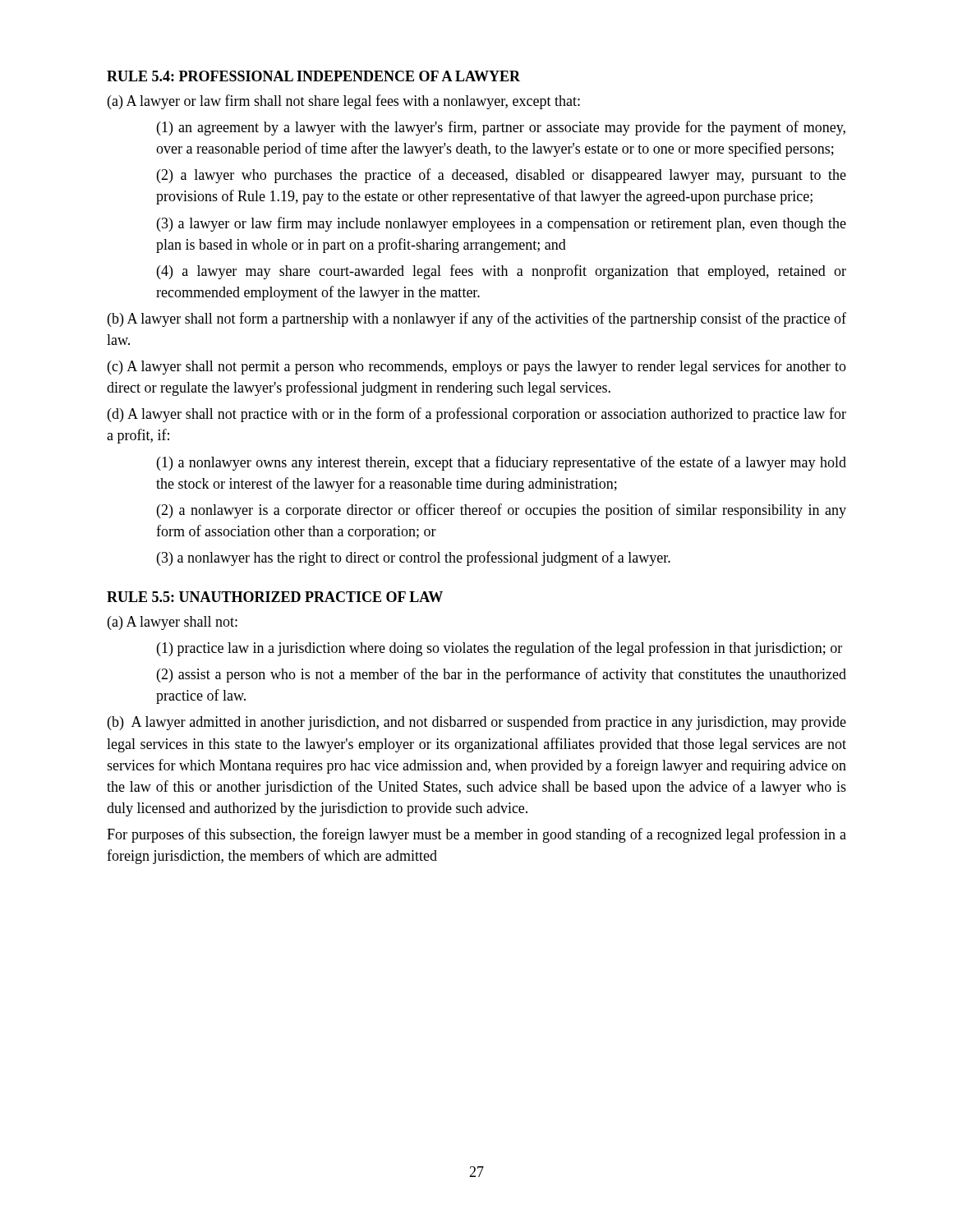Find the block on this page that starts "(2) assist a person who"
Image resolution: width=953 pixels, height=1232 pixels.
pyautogui.click(x=501, y=685)
